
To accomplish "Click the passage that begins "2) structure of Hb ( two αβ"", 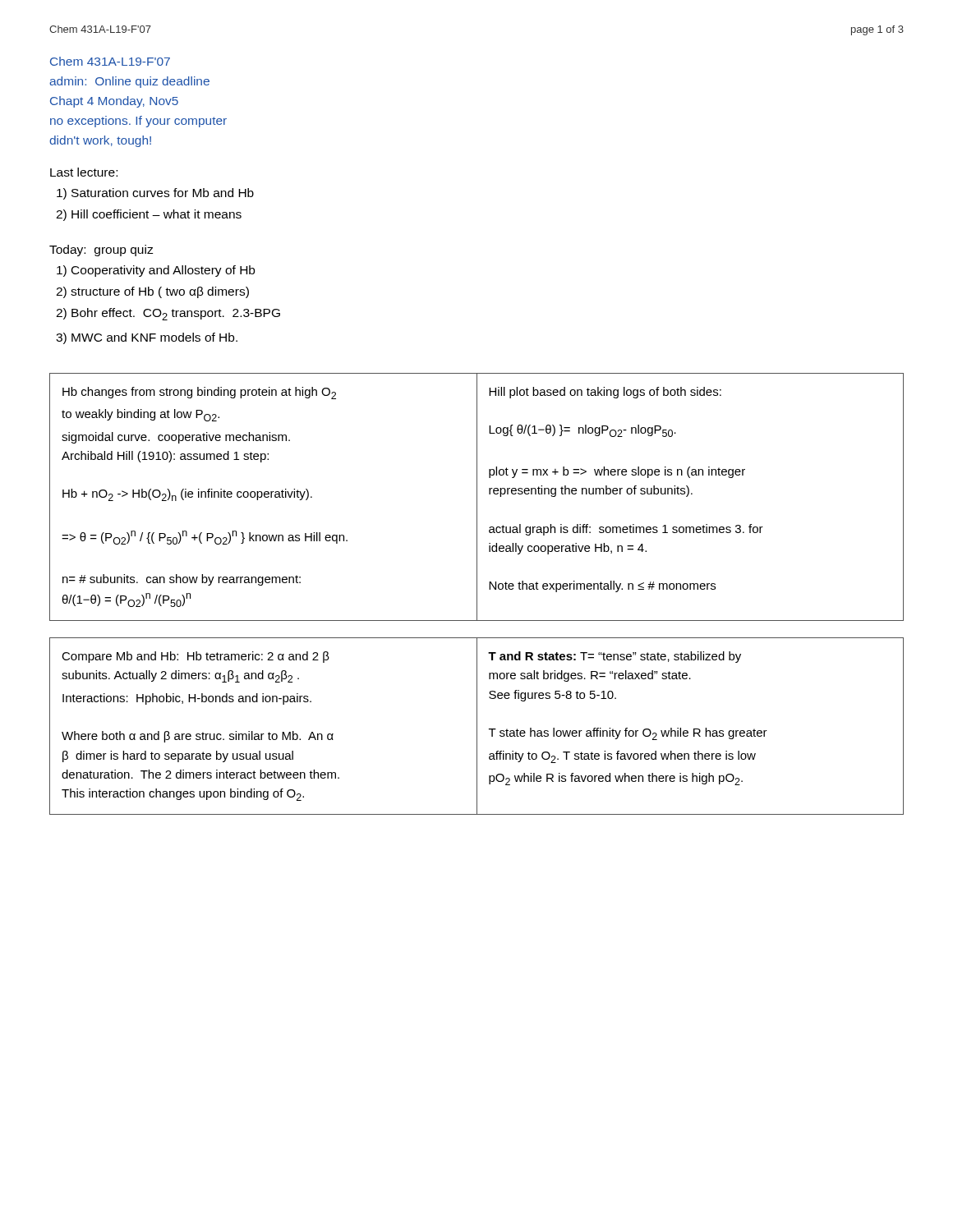I will pyautogui.click(x=153, y=291).
